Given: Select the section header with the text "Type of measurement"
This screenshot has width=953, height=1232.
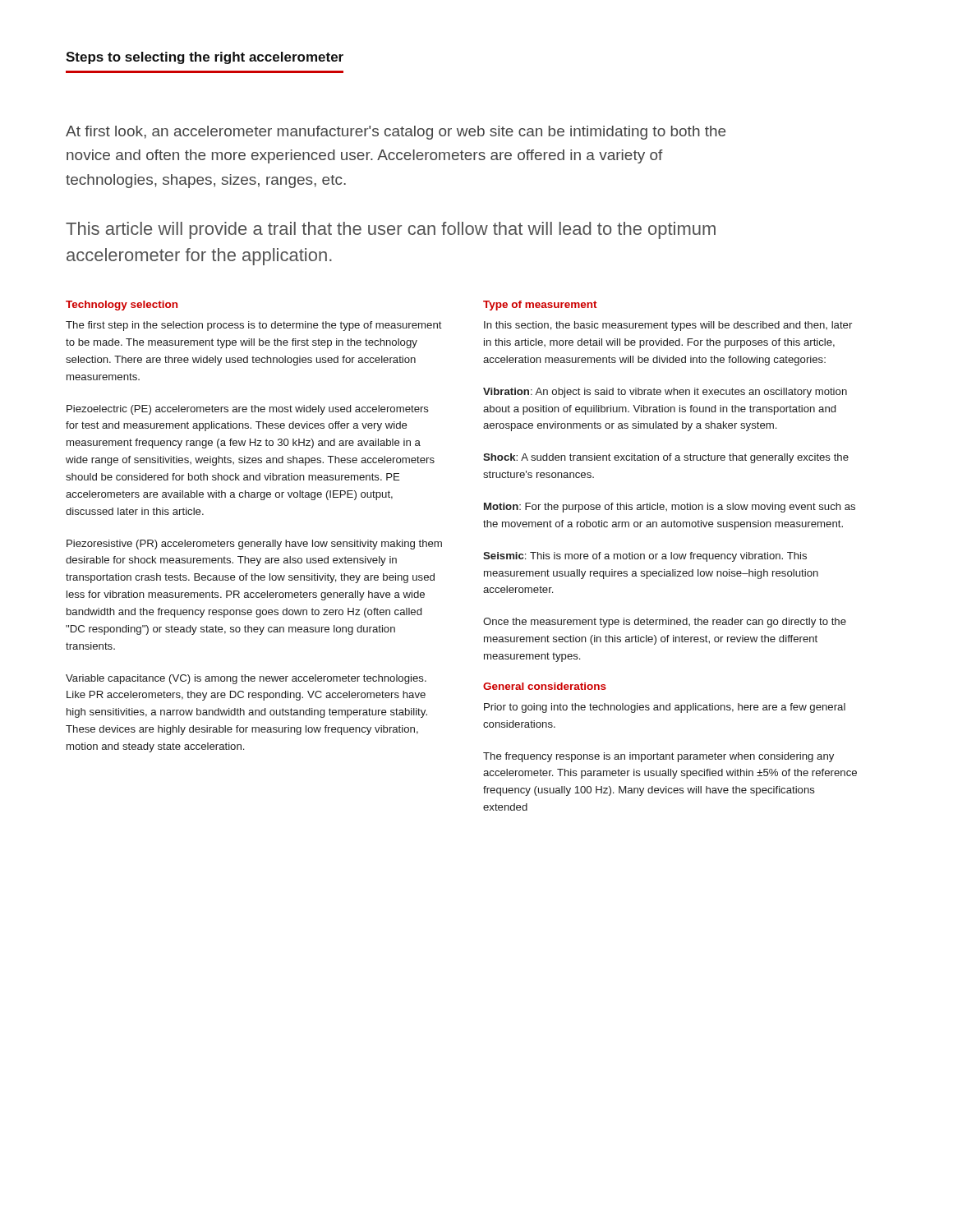Looking at the screenshot, I should [540, 304].
